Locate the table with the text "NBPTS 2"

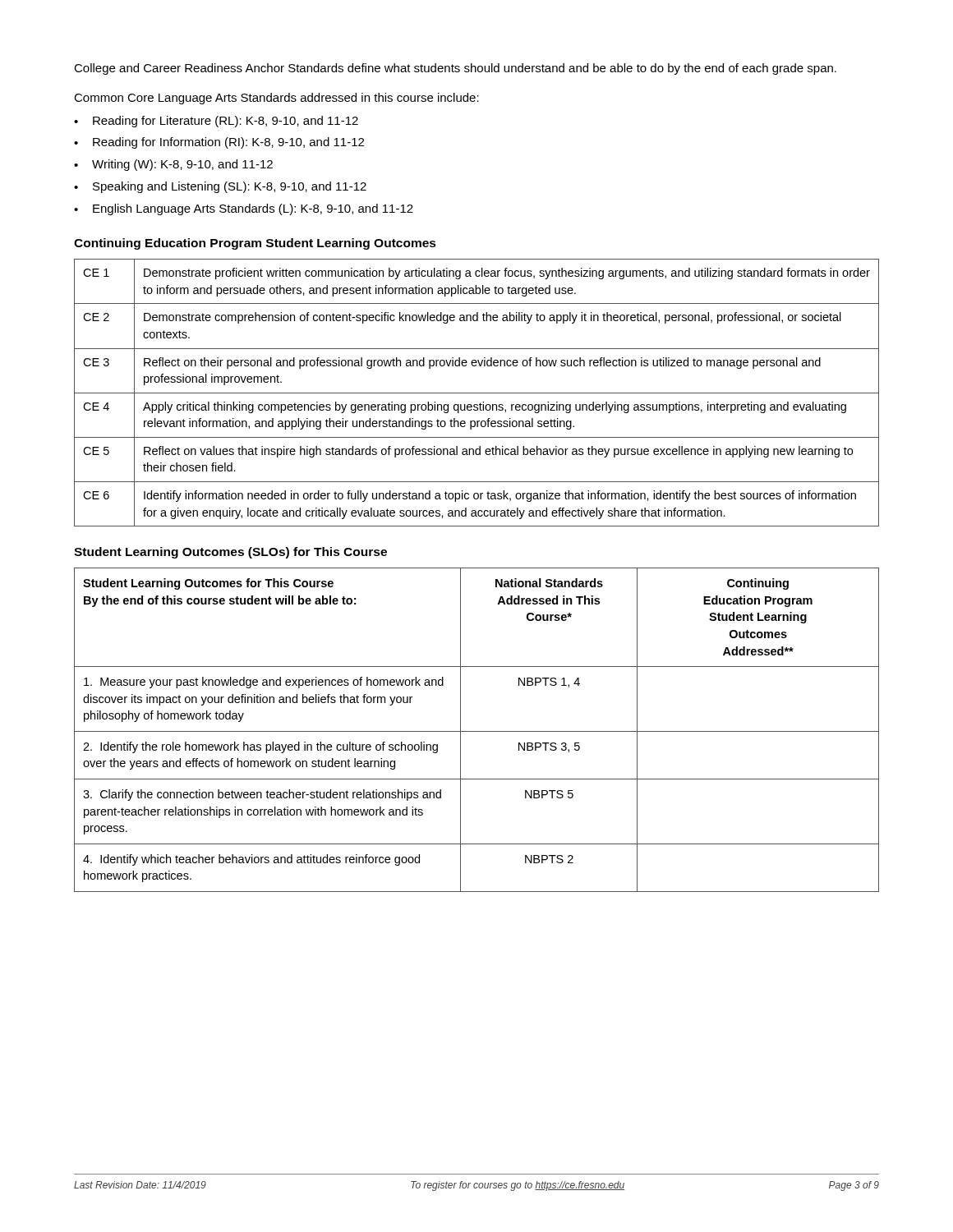476,730
